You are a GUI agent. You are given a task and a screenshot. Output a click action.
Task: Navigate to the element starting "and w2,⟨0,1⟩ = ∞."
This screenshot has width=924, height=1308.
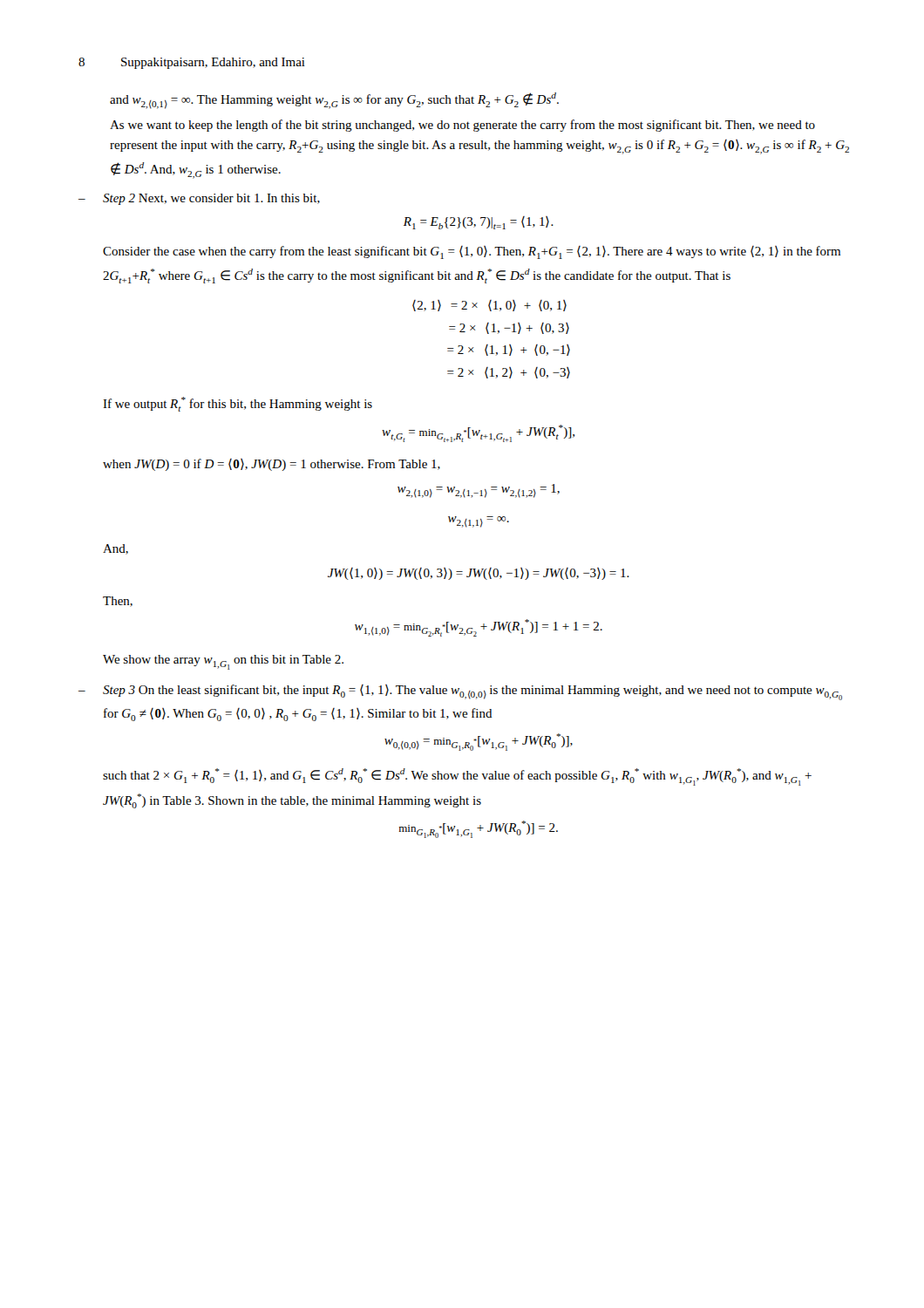tap(335, 99)
